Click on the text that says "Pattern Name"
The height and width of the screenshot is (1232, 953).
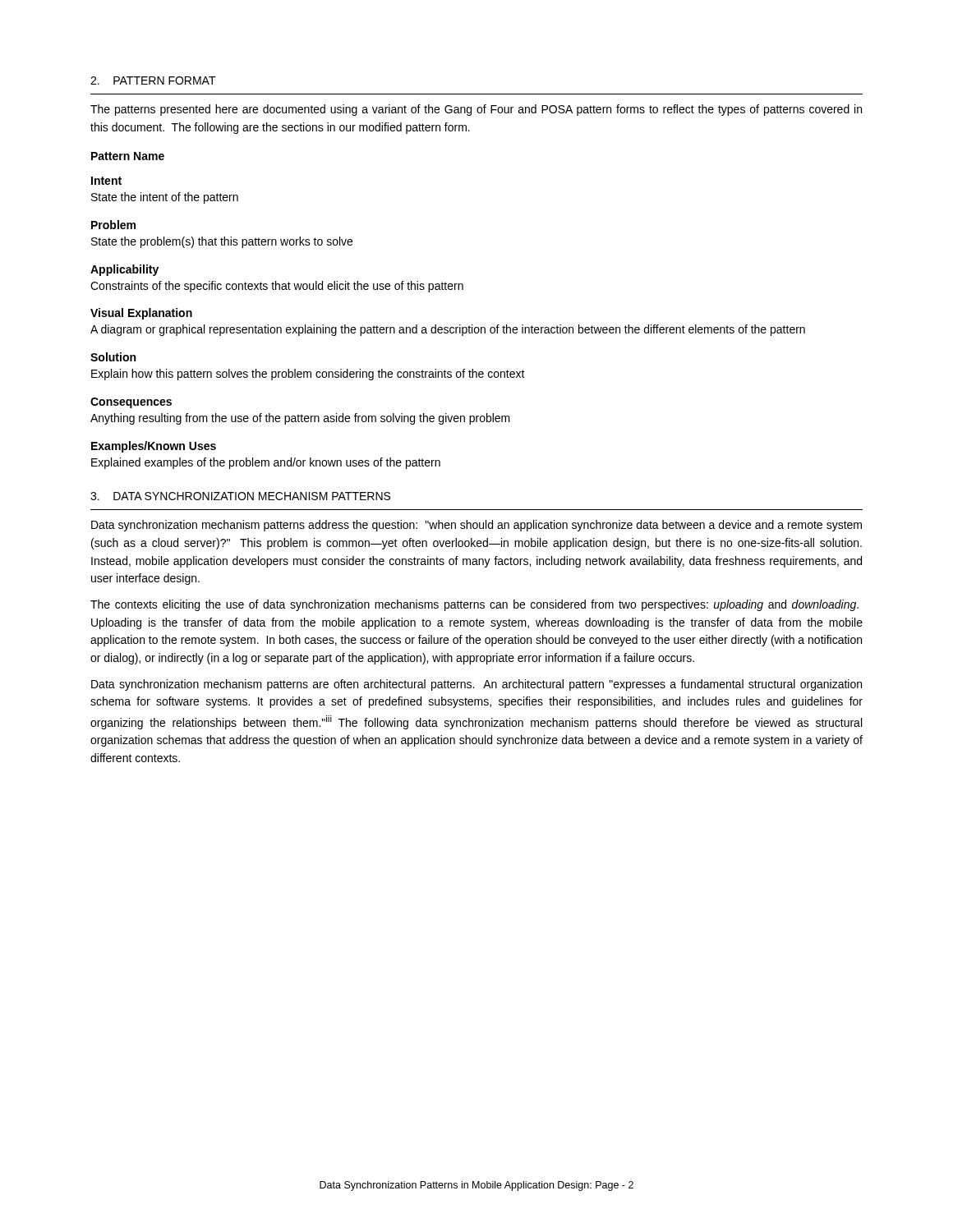127,156
